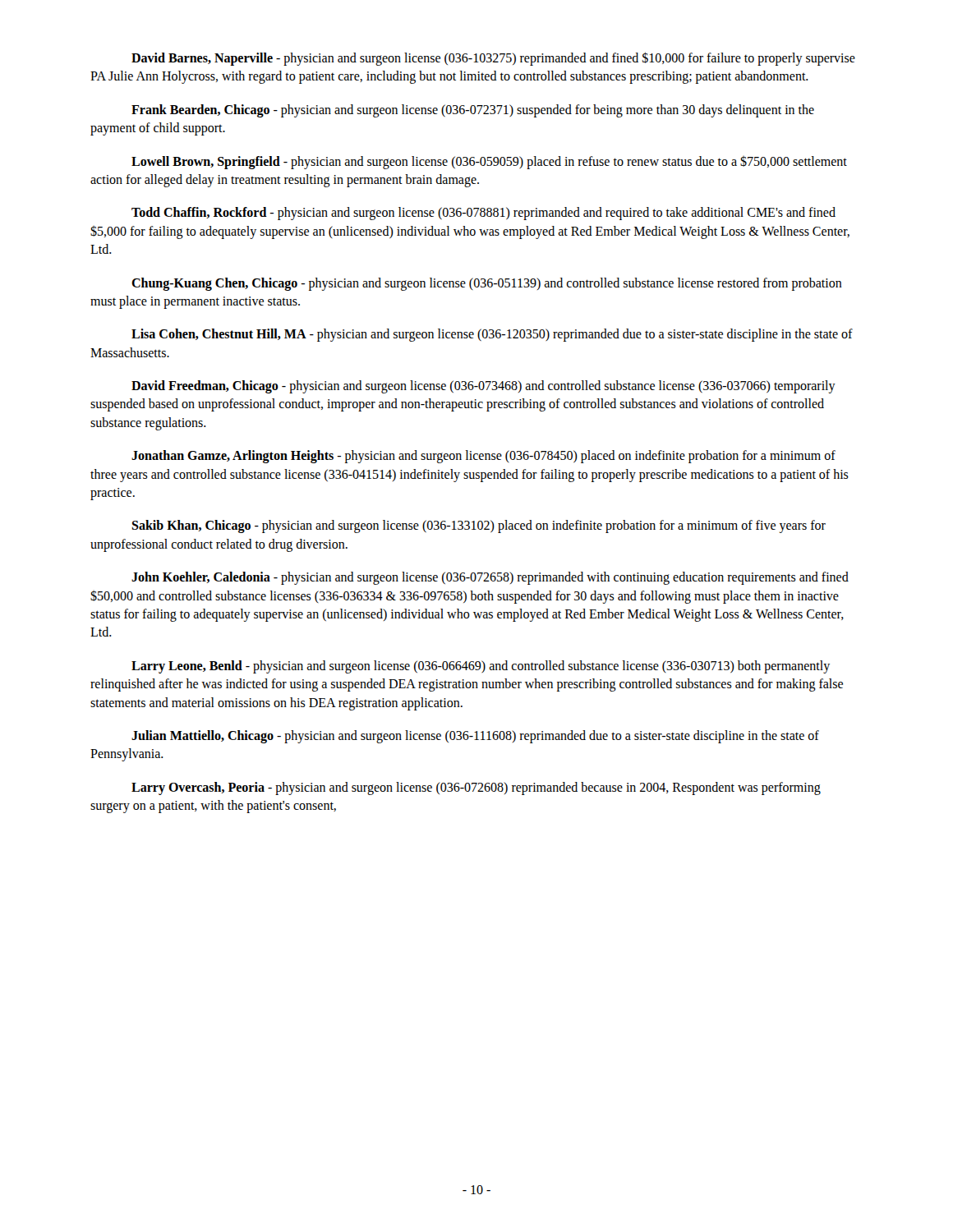Find the block on this page that starts "Jonathan Gamze, Arlington"
This screenshot has width=953, height=1232.
tap(476, 475)
